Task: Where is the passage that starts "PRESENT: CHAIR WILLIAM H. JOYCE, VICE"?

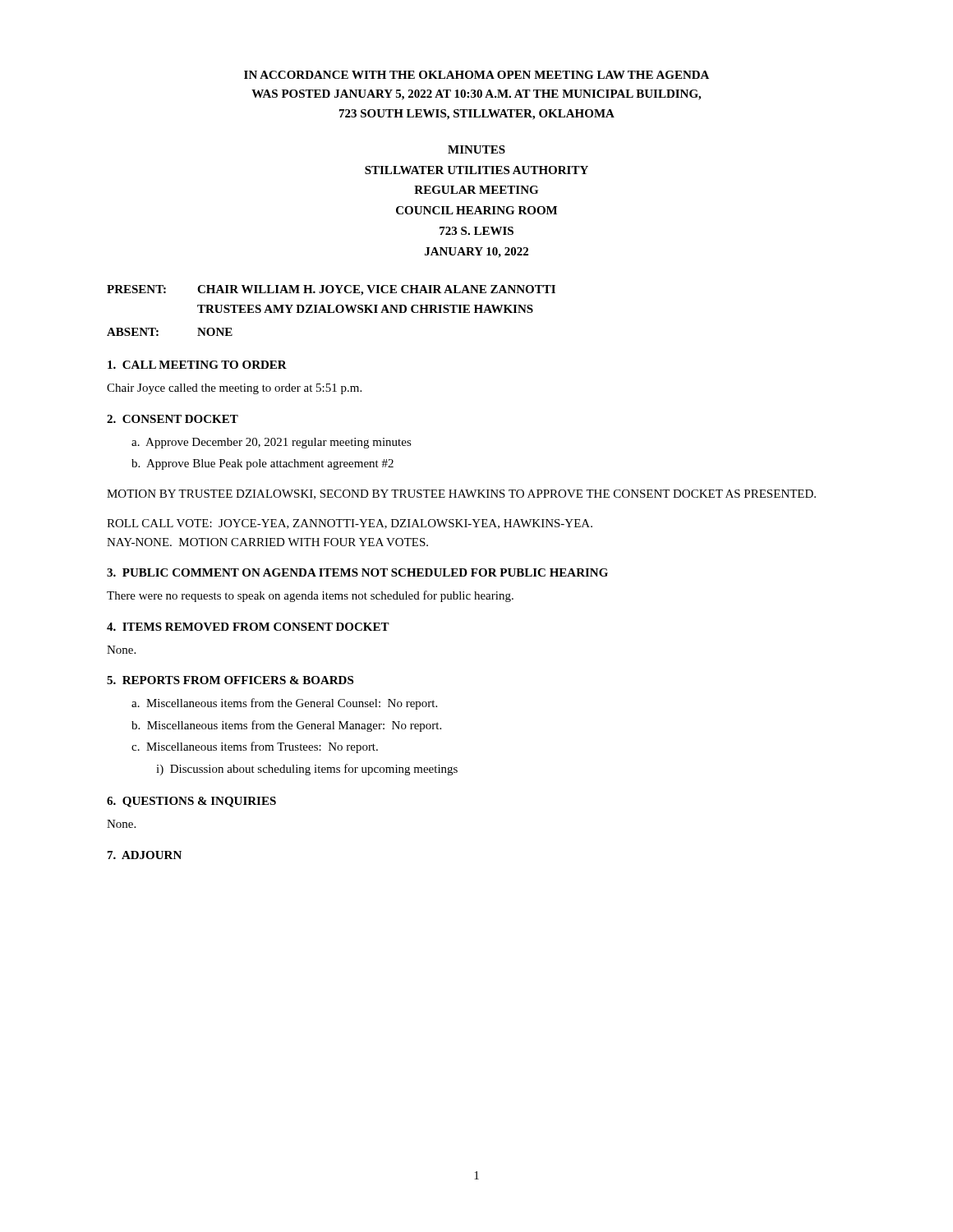Action: click(x=476, y=311)
